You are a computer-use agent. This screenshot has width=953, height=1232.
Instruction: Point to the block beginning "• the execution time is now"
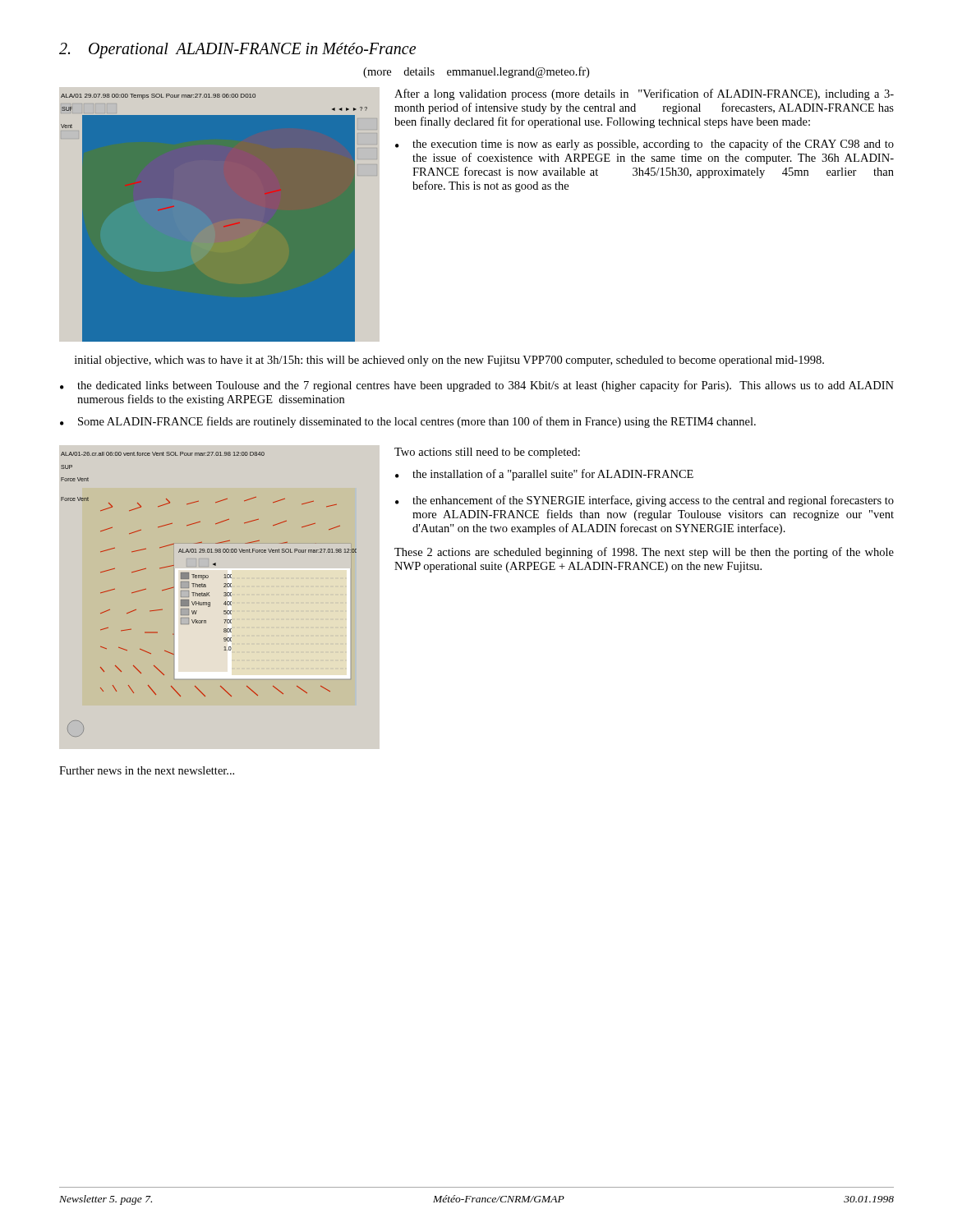[x=644, y=165]
